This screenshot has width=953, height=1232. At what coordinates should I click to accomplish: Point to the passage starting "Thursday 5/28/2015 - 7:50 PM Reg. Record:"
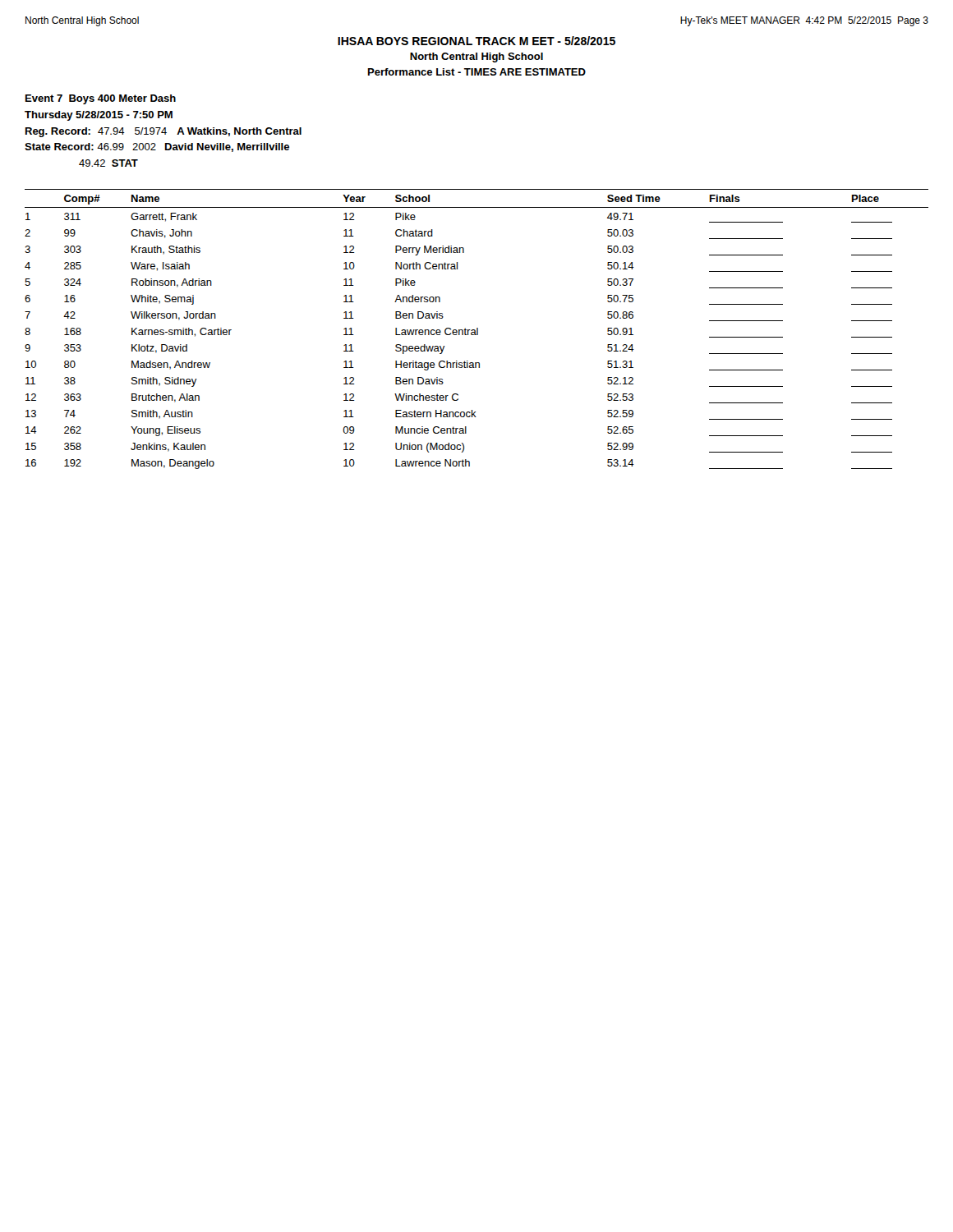pos(163,139)
